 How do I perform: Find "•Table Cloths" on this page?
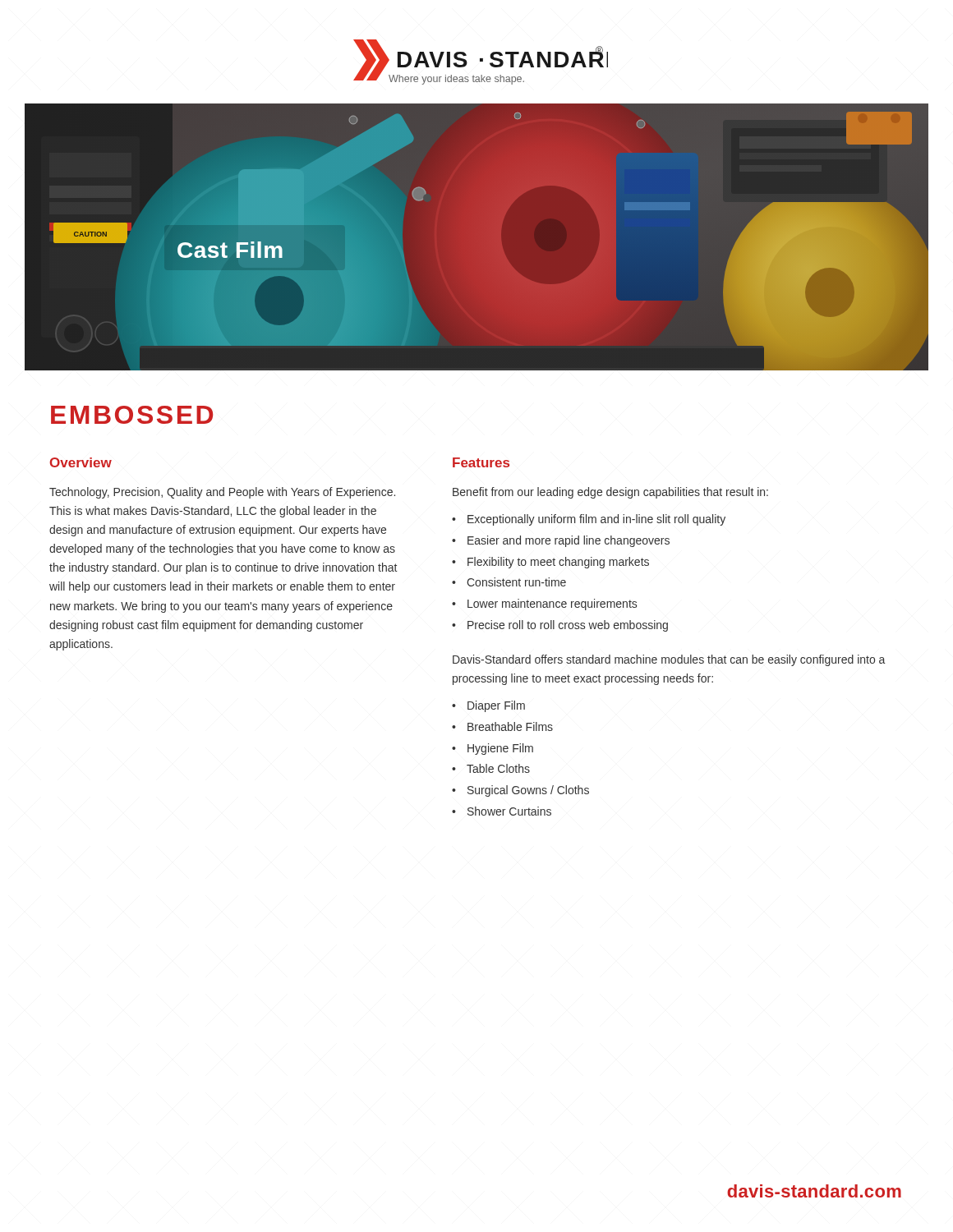click(x=491, y=770)
